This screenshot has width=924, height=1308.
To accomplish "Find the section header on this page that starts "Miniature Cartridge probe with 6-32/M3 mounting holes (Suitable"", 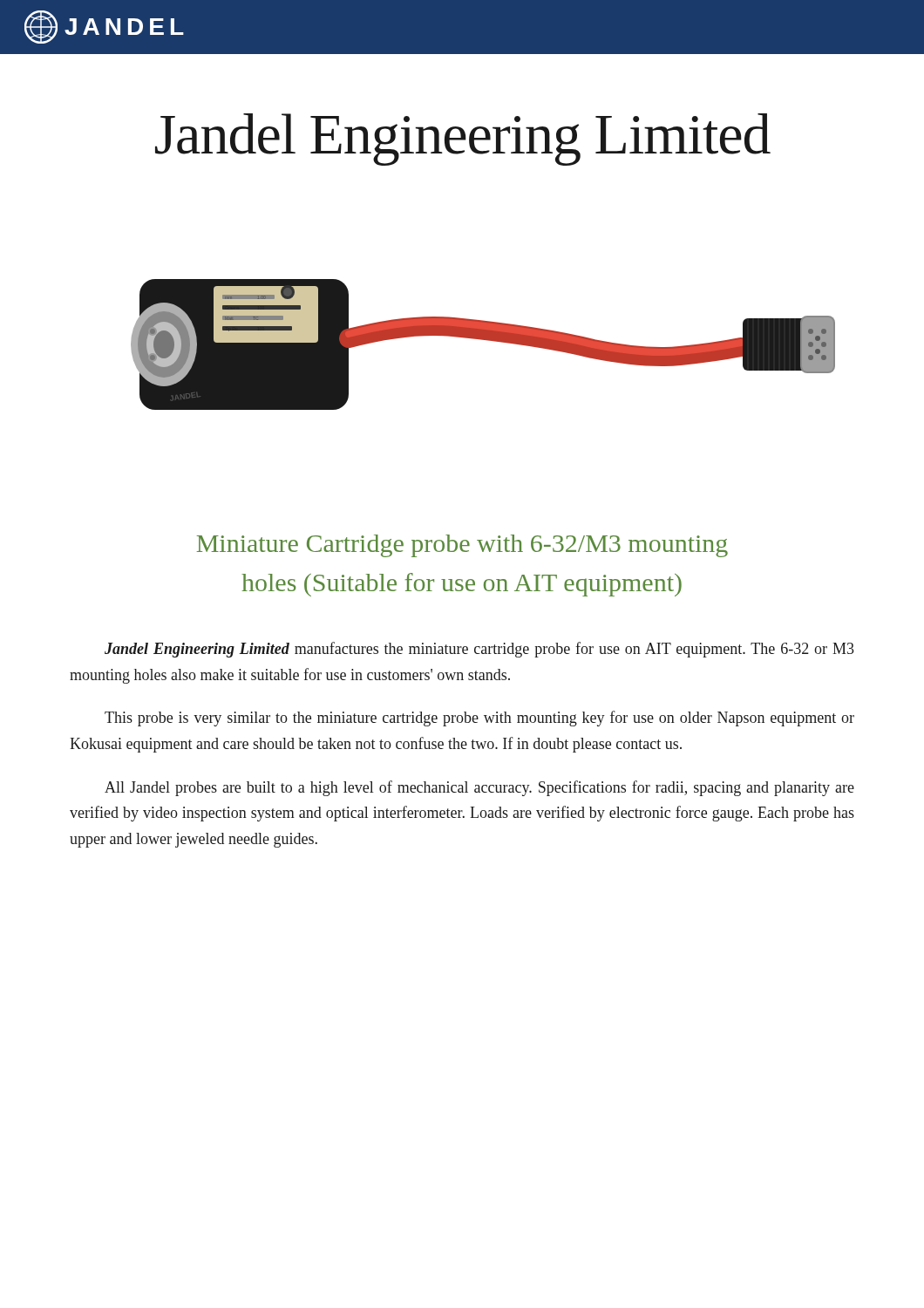I will pyautogui.click(x=462, y=562).
